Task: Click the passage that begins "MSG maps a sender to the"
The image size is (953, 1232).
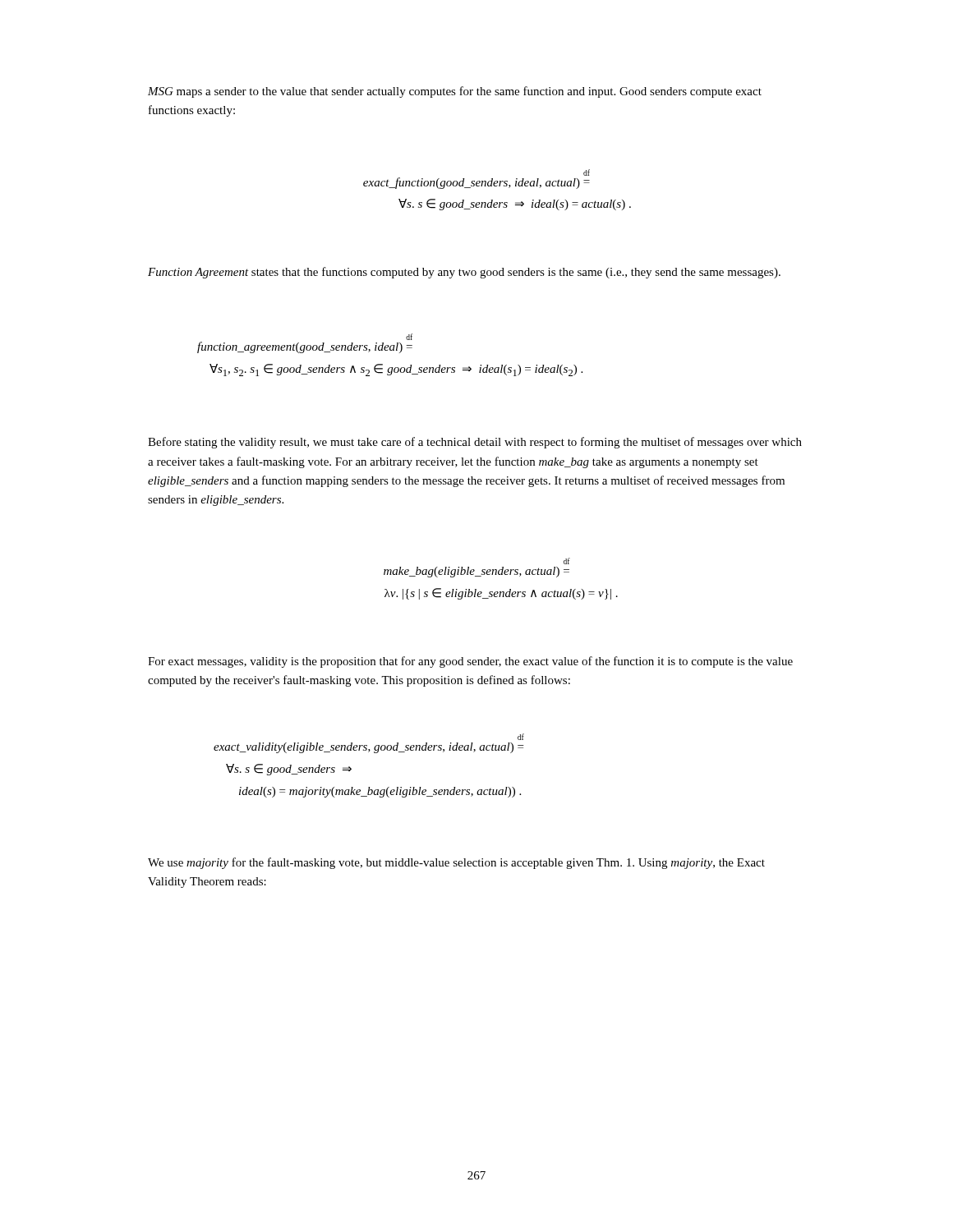Action: click(x=455, y=101)
